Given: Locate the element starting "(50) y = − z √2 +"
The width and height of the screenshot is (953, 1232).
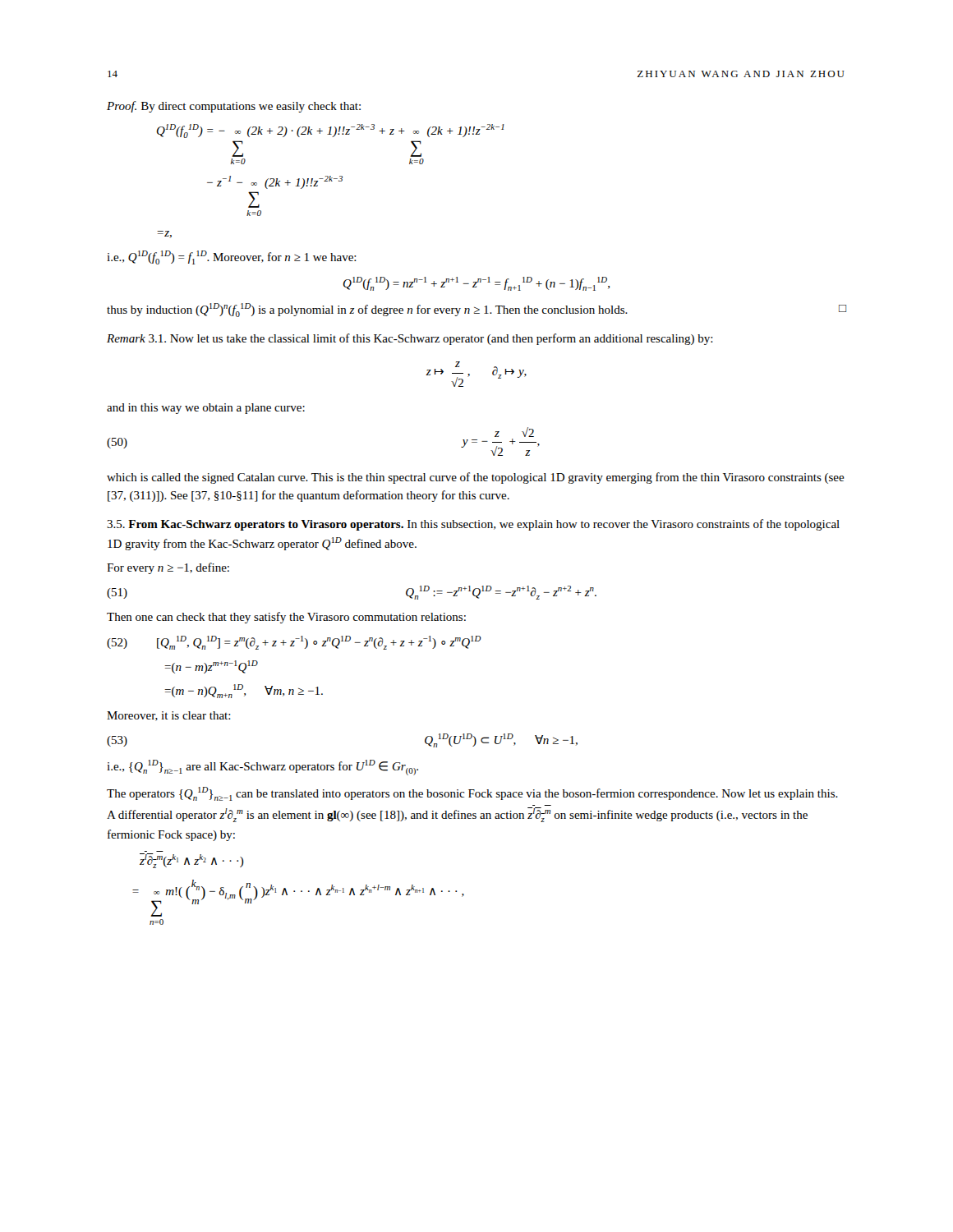Looking at the screenshot, I should coord(476,442).
